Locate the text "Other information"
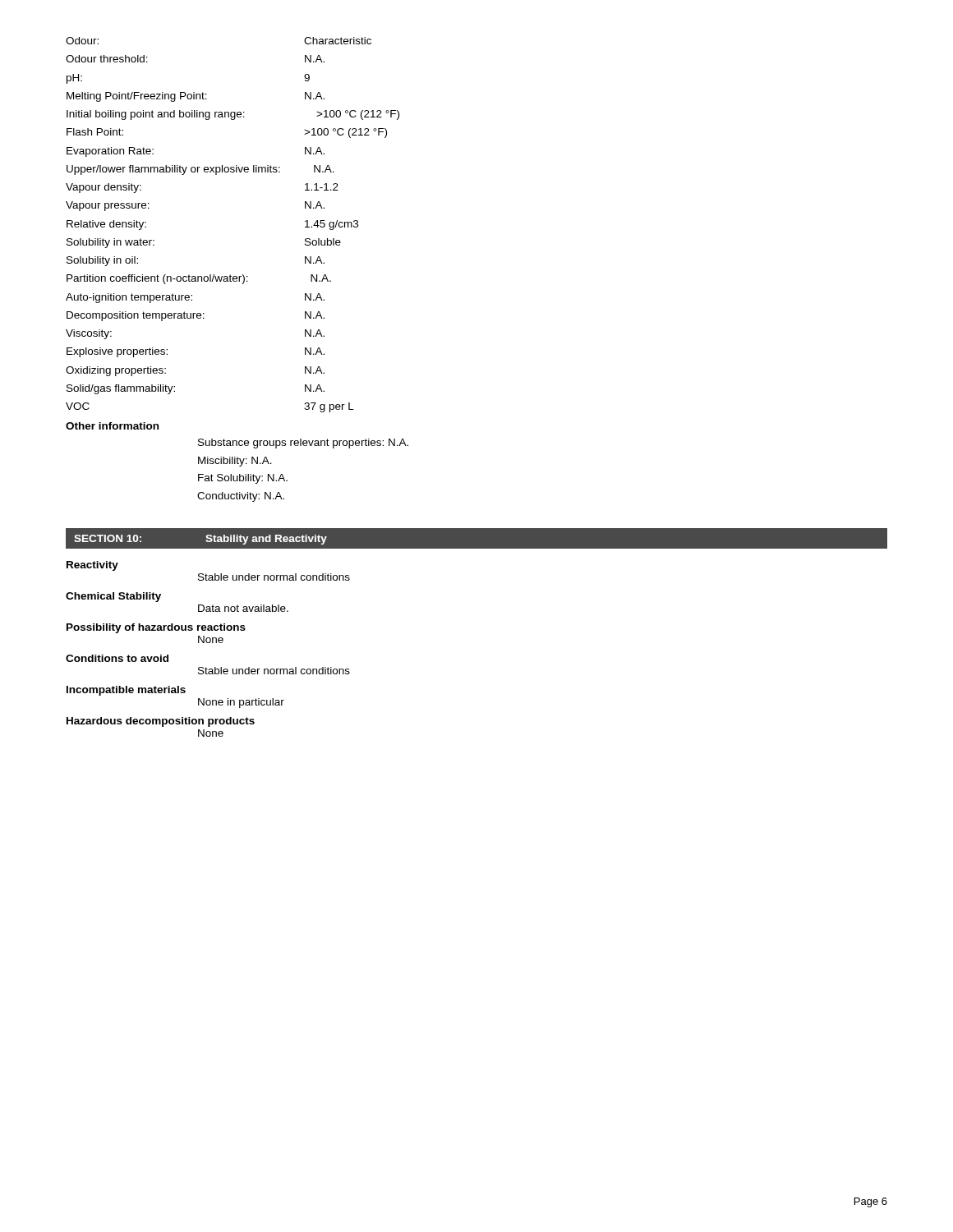 113,426
